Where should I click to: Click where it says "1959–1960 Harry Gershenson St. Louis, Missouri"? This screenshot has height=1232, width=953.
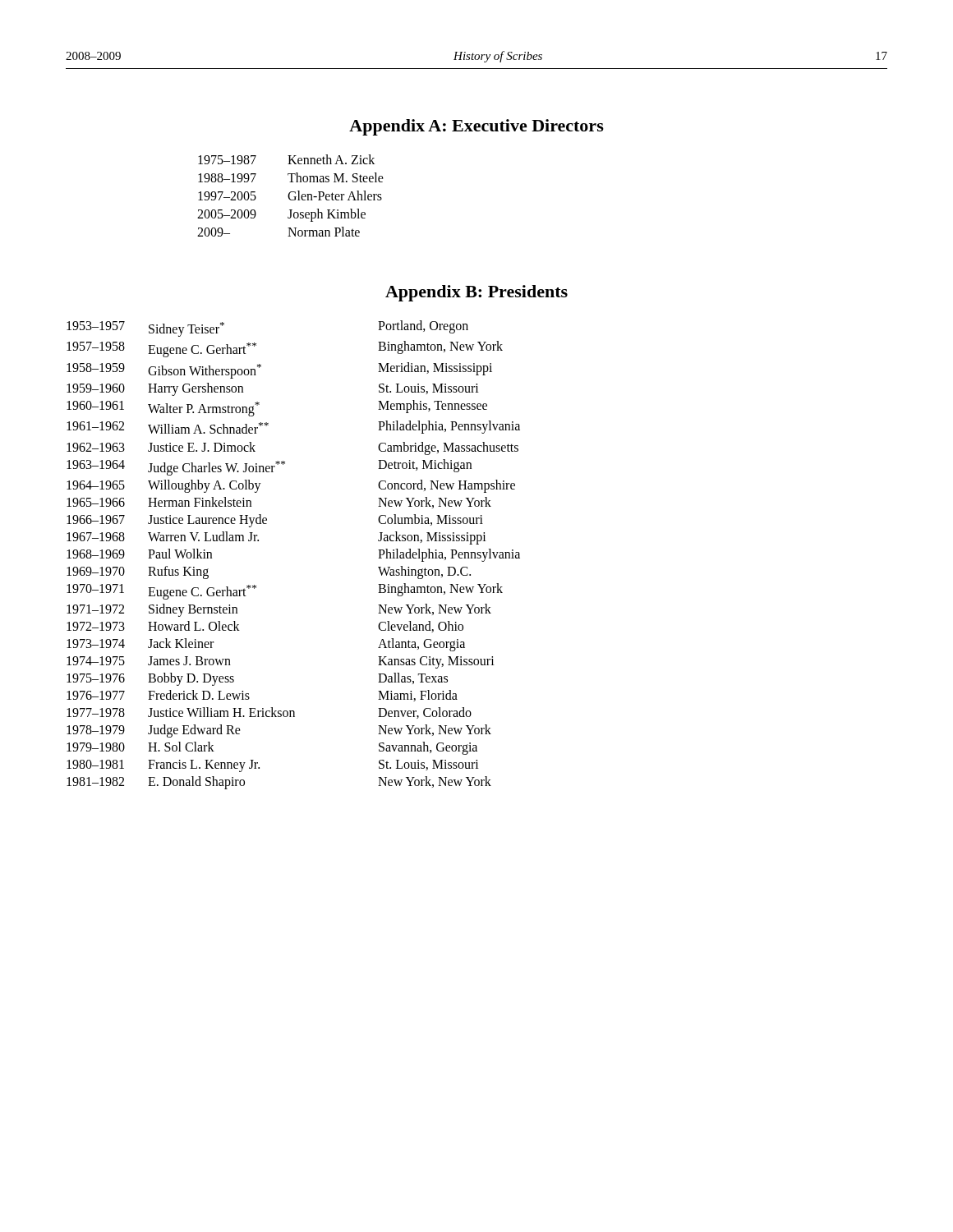tap(476, 388)
